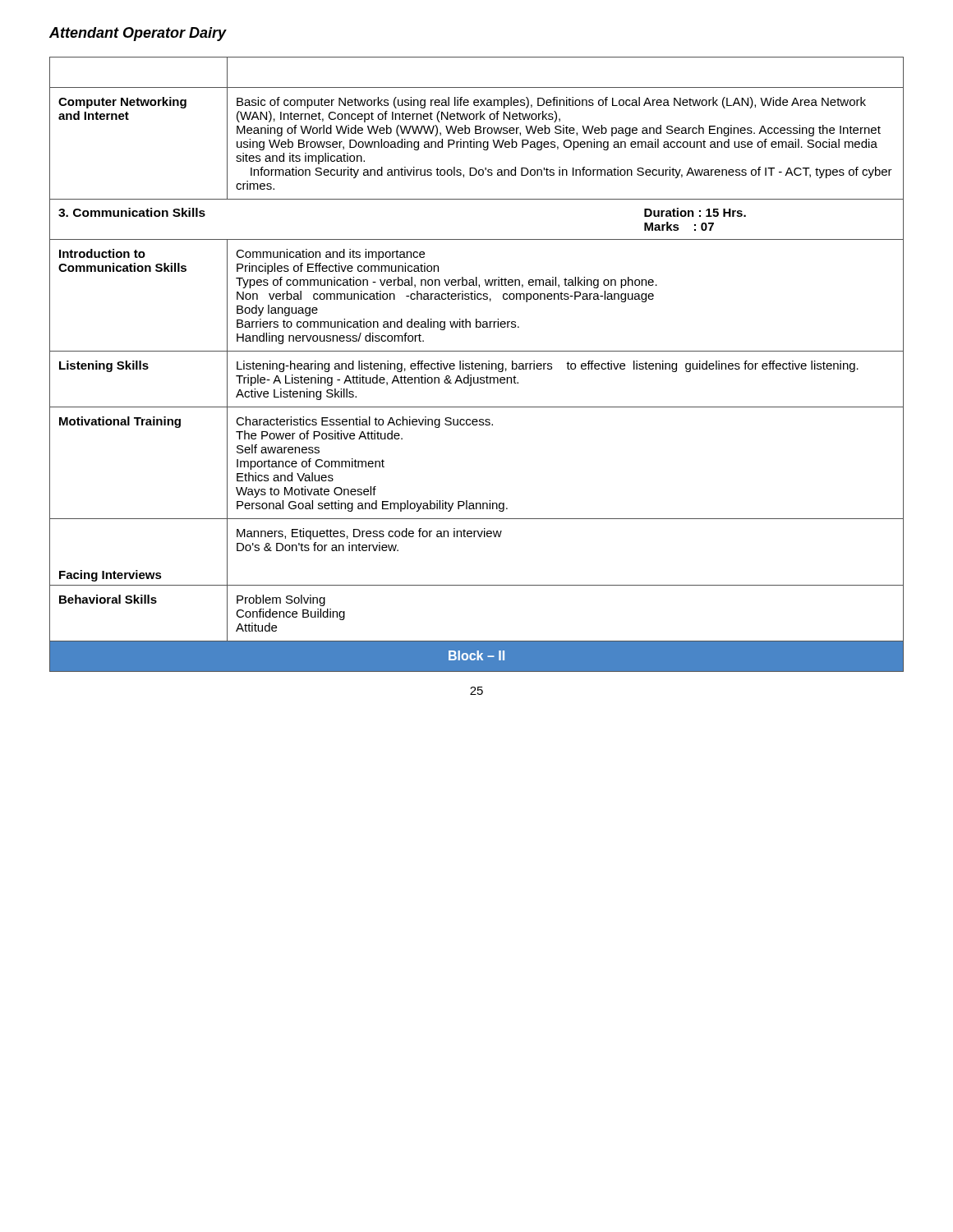Locate the table with the text "Computer Networking and"

coord(476,364)
